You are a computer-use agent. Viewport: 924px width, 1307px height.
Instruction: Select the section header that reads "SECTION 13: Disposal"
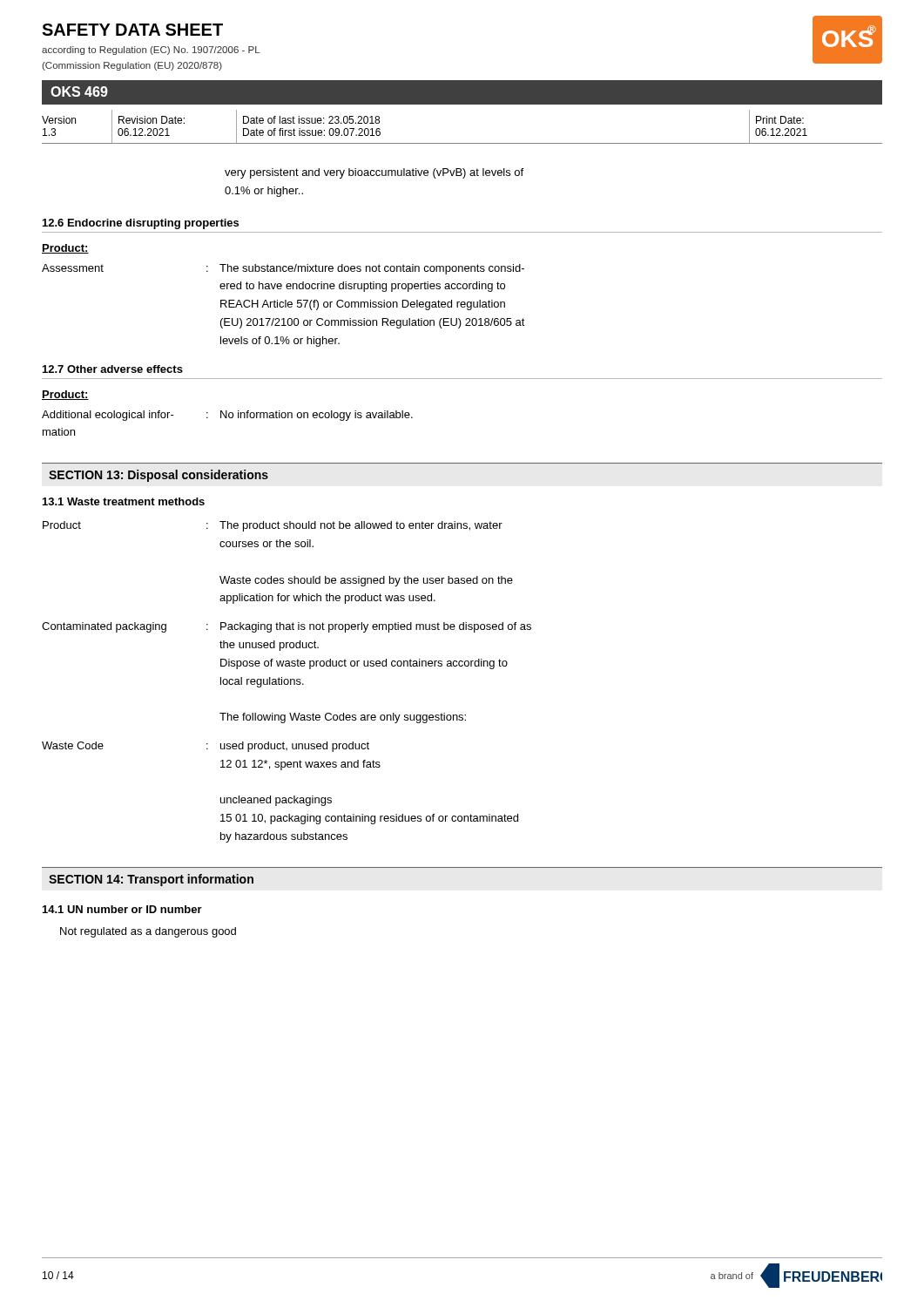(x=159, y=475)
